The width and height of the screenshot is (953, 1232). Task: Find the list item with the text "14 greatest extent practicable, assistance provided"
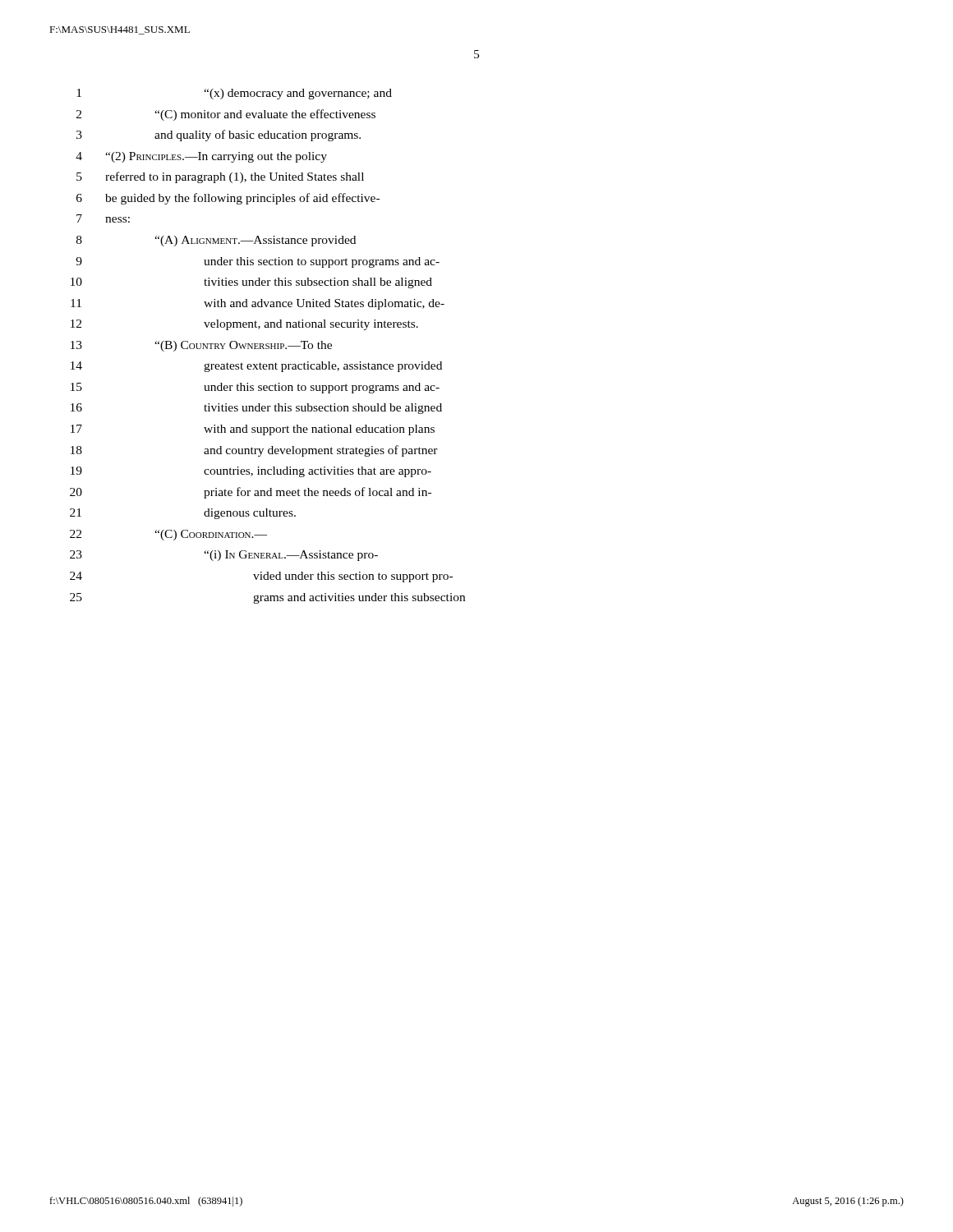[256, 367]
